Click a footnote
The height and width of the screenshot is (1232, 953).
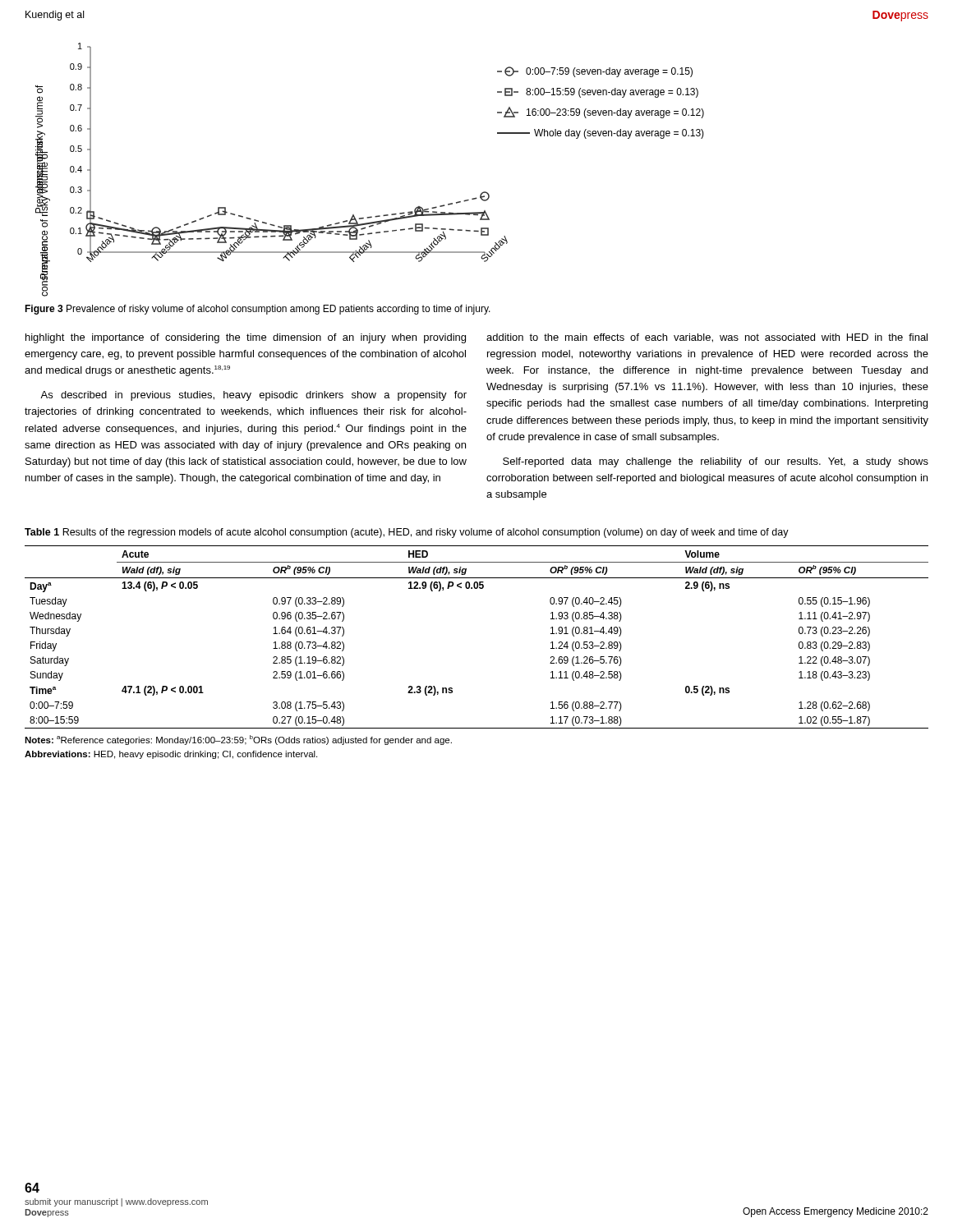tap(239, 746)
